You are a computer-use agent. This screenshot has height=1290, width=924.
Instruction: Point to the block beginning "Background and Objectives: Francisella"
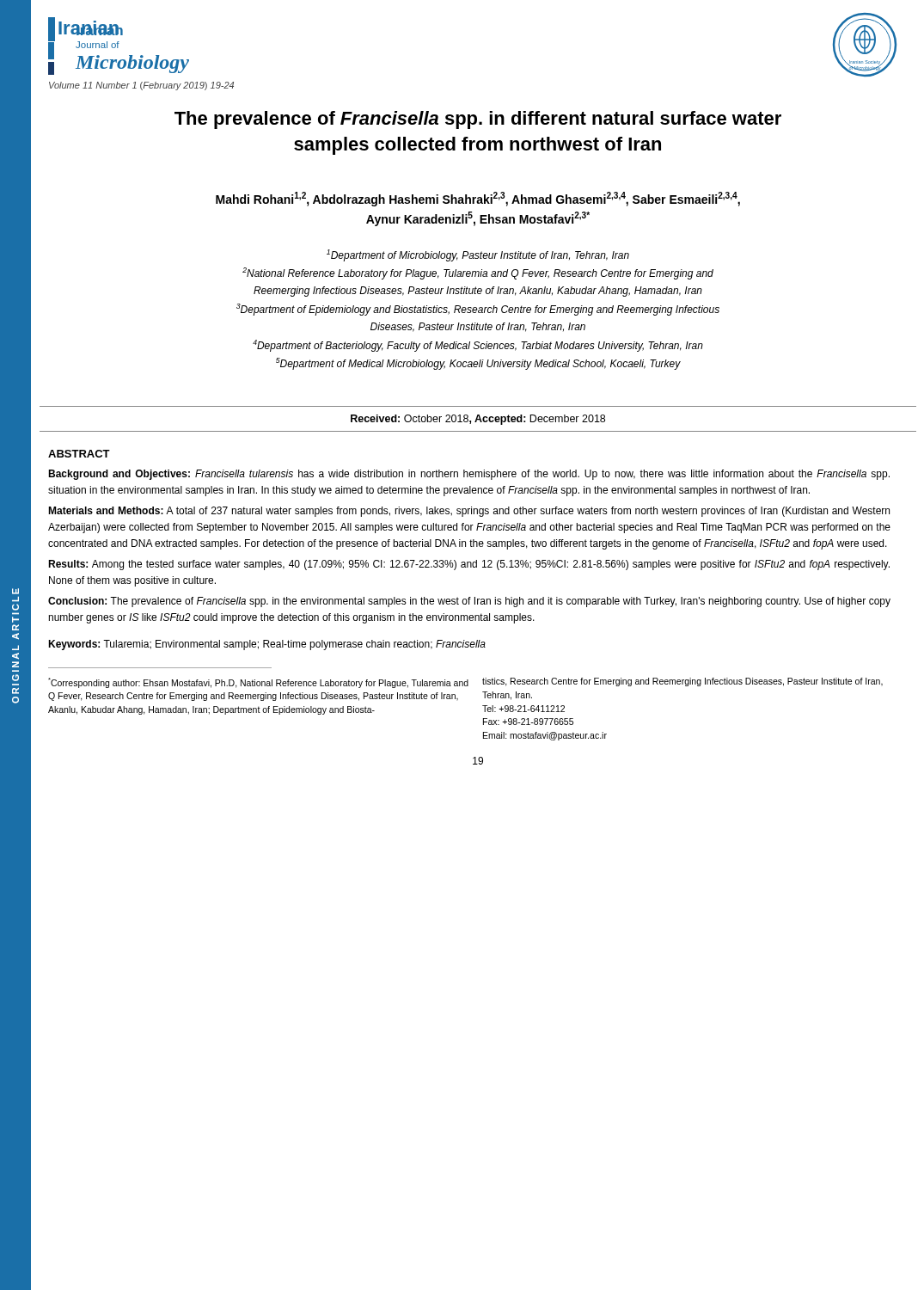469,482
